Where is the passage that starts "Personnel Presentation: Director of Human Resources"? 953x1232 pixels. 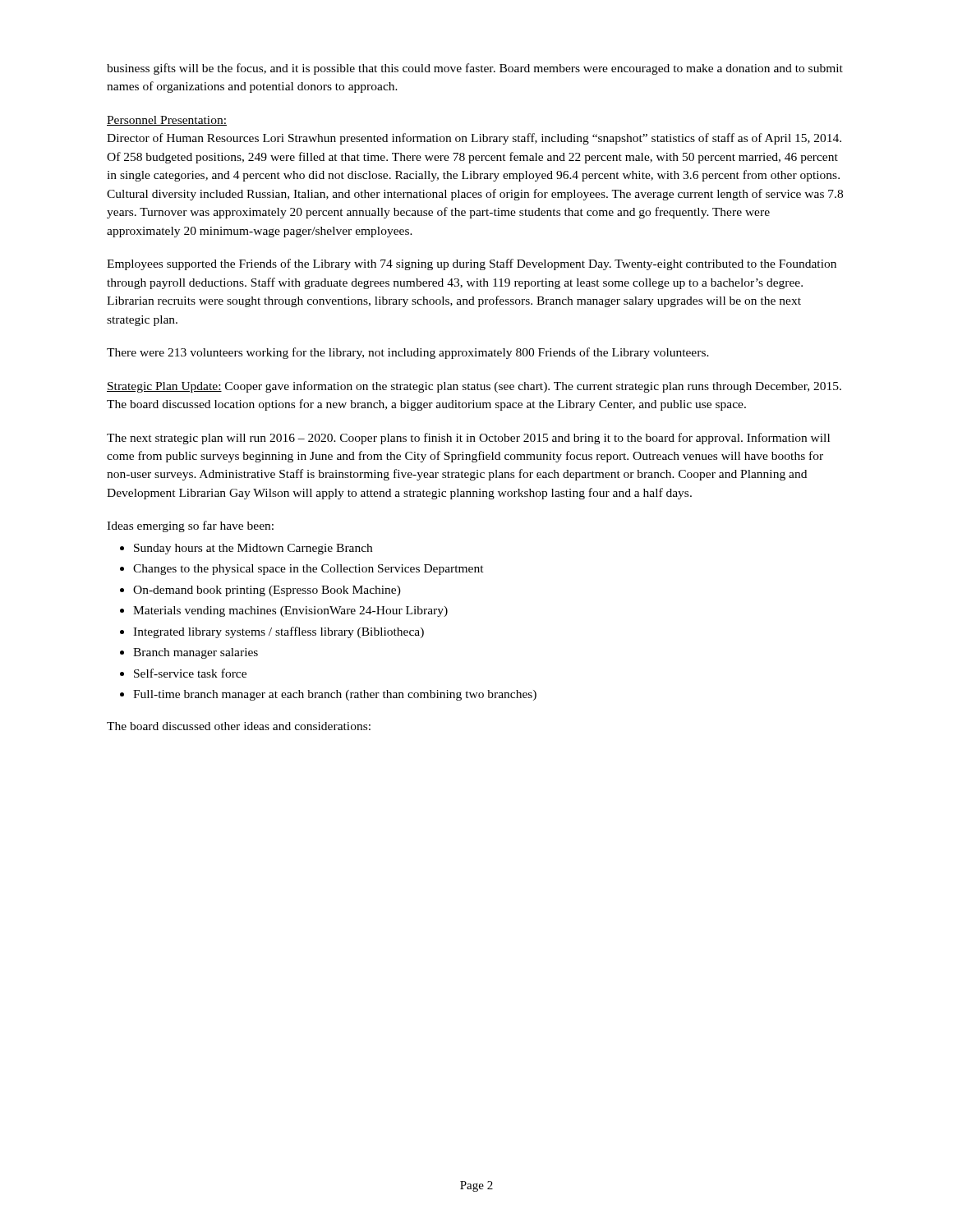[x=475, y=175]
